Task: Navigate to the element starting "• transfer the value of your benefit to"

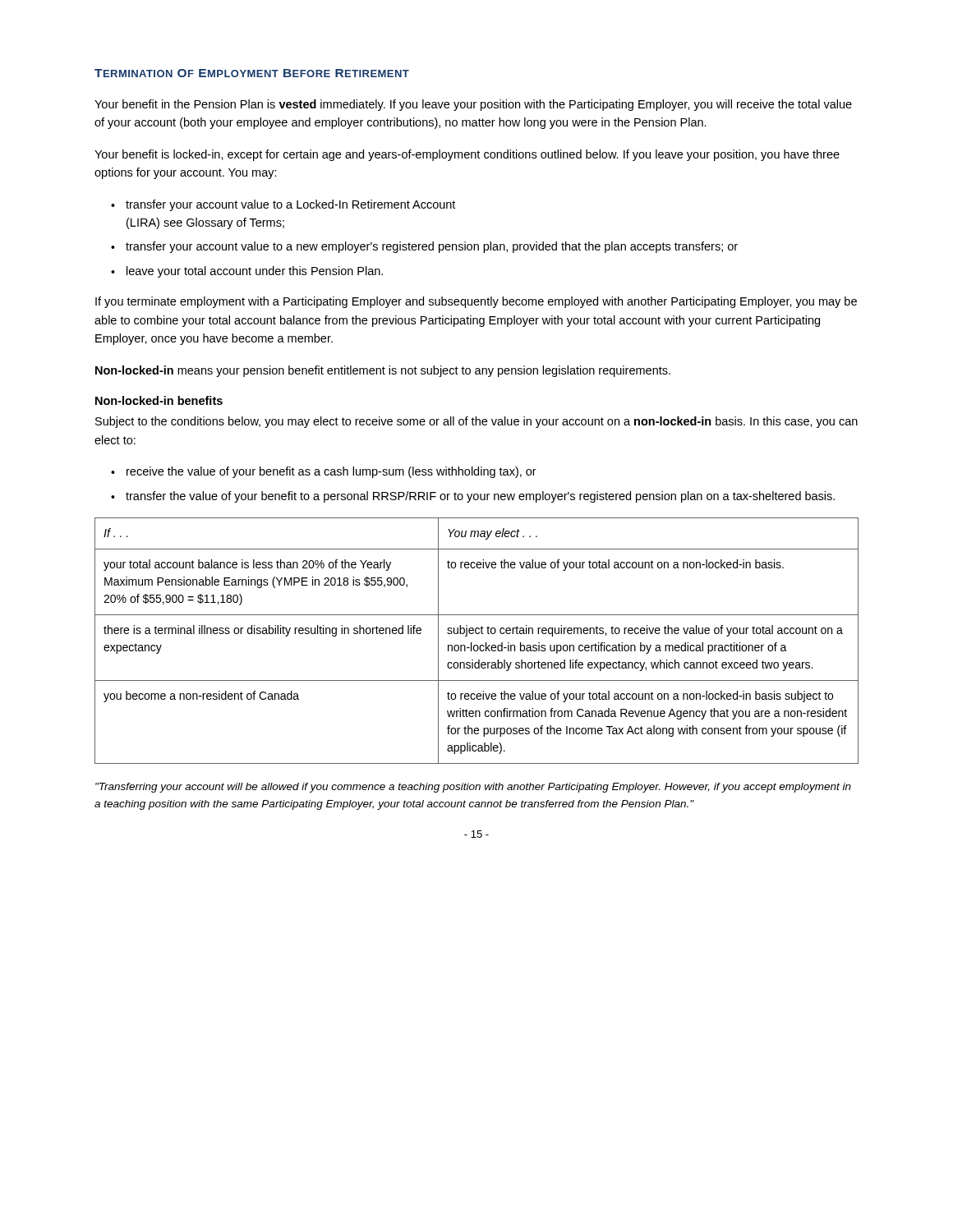Action: click(485, 496)
